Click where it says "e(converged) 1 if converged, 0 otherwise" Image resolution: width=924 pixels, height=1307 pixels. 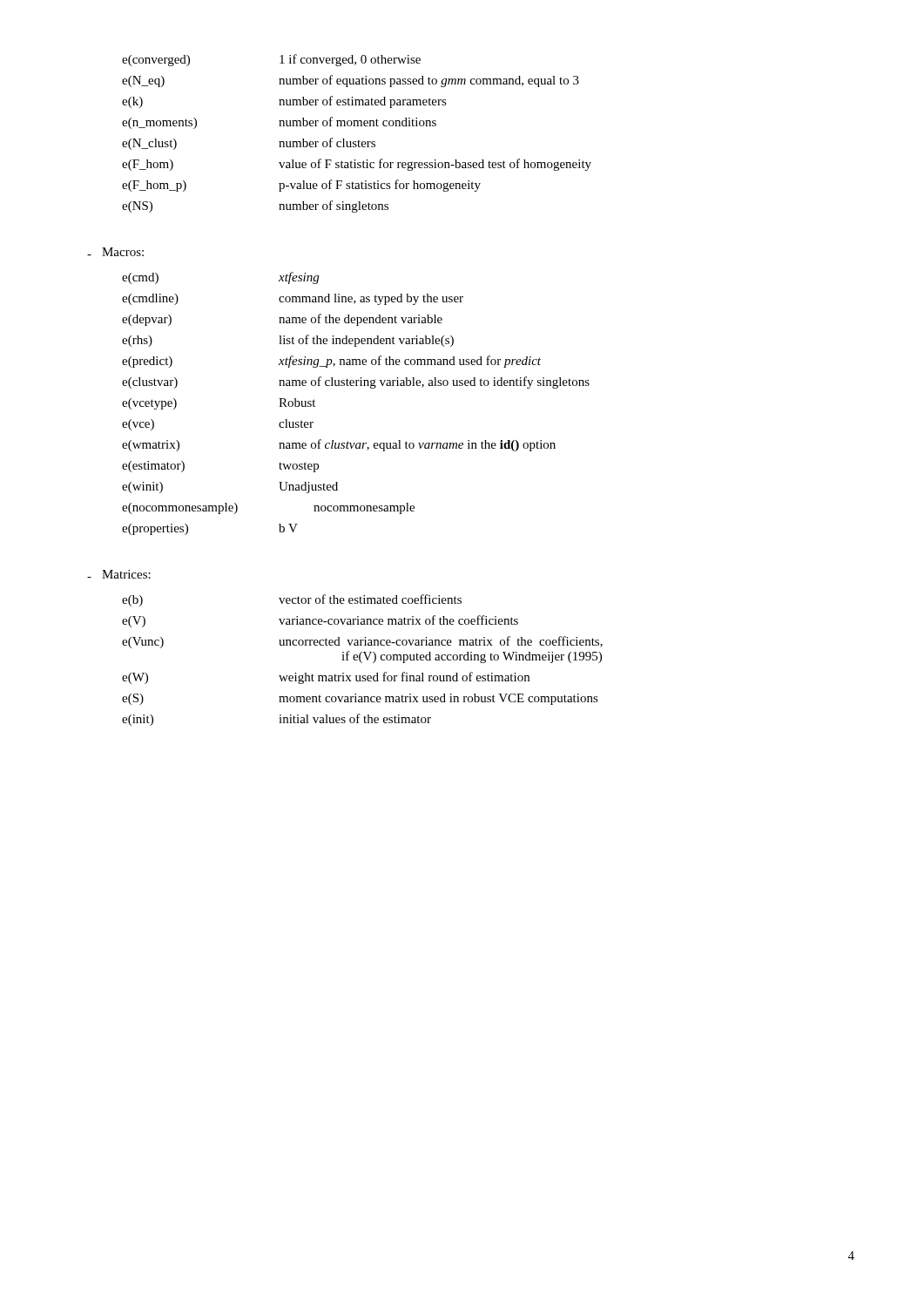click(x=154, y=60)
